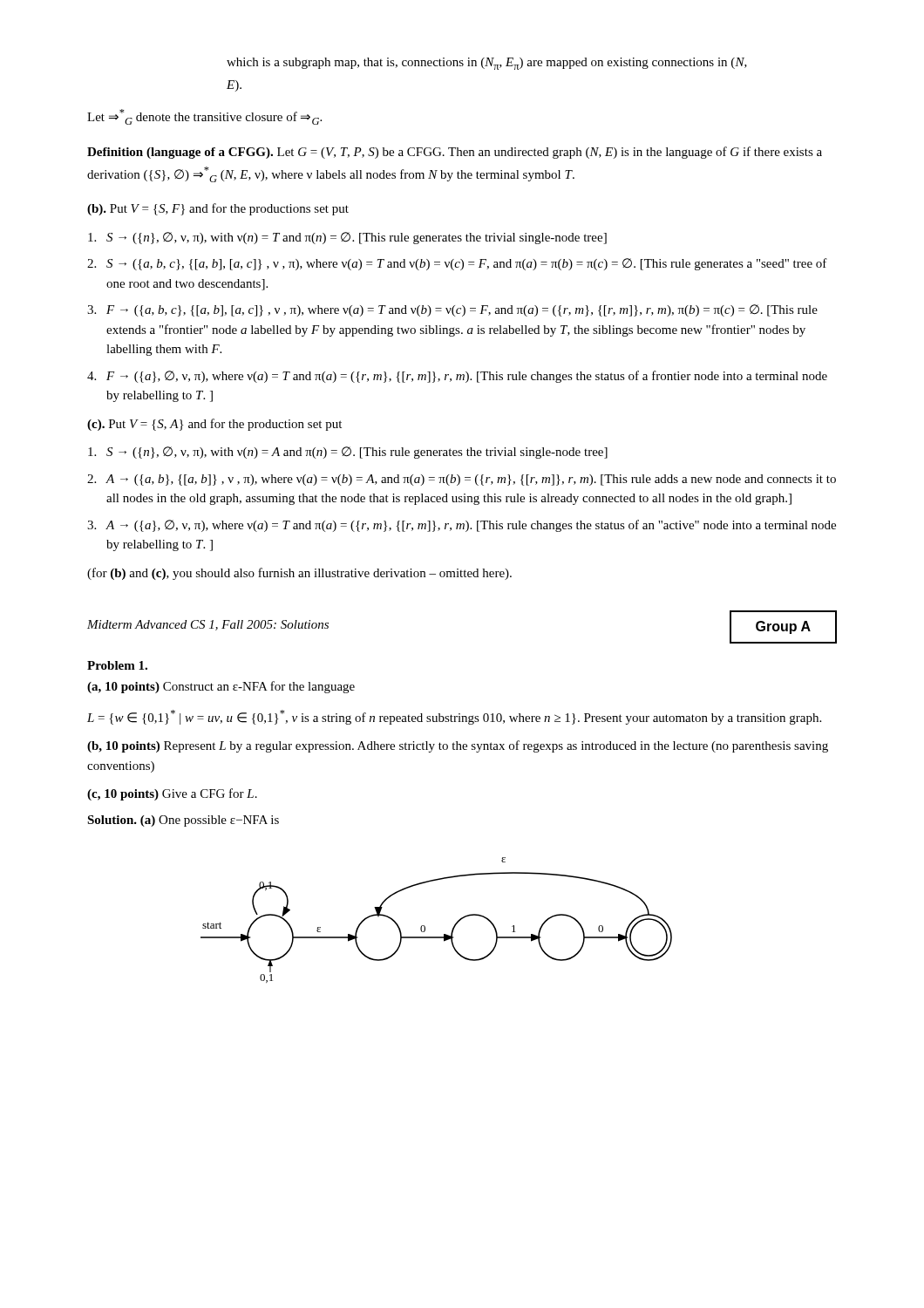Select the text block that reads "(b, 10 points) Represent L by"
The width and height of the screenshot is (924, 1308).
point(458,756)
